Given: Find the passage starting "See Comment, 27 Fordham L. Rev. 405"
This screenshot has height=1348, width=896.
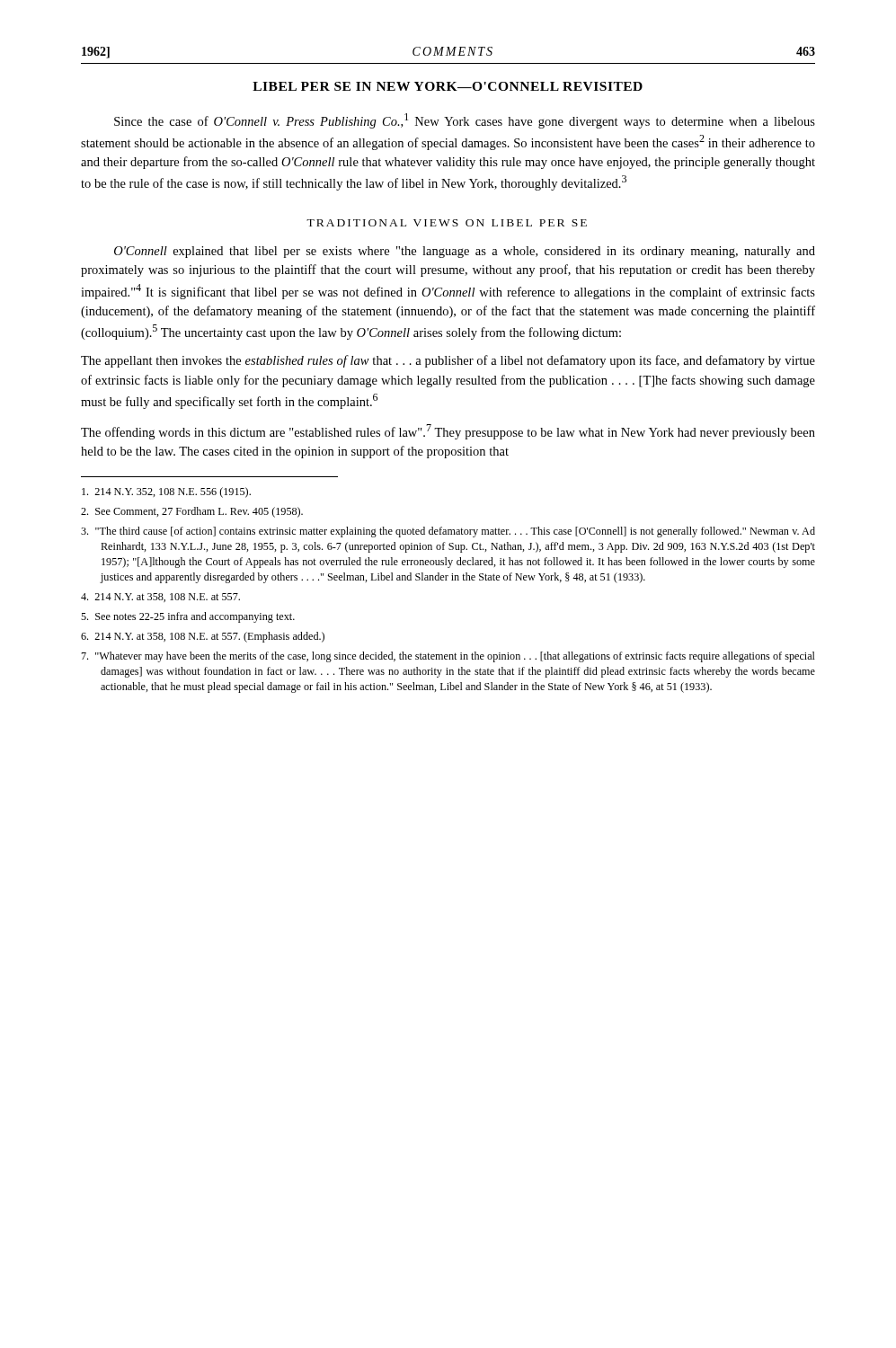Looking at the screenshot, I should (x=192, y=511).
